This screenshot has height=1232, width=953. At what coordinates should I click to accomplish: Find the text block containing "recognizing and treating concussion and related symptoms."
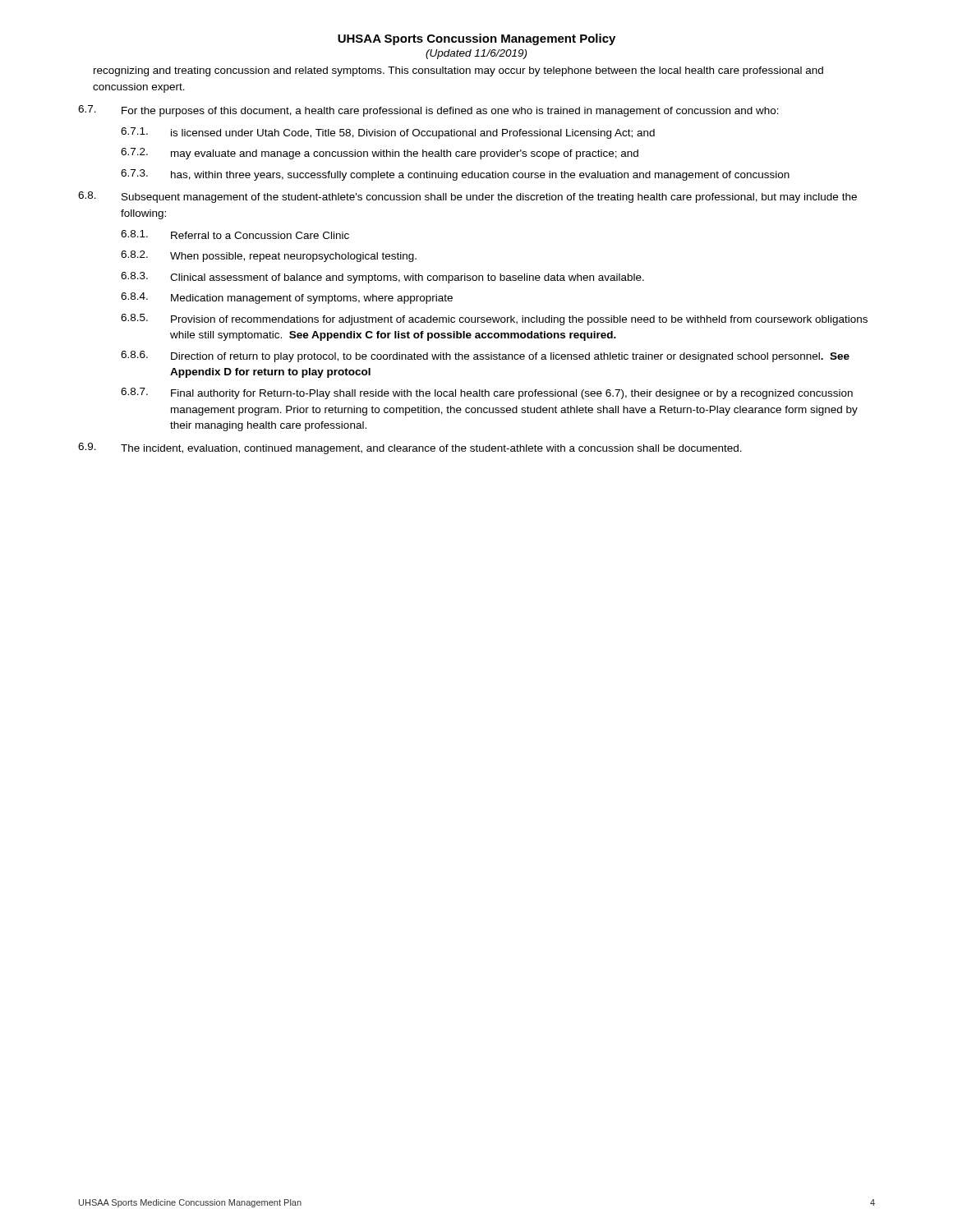(458, 78)
